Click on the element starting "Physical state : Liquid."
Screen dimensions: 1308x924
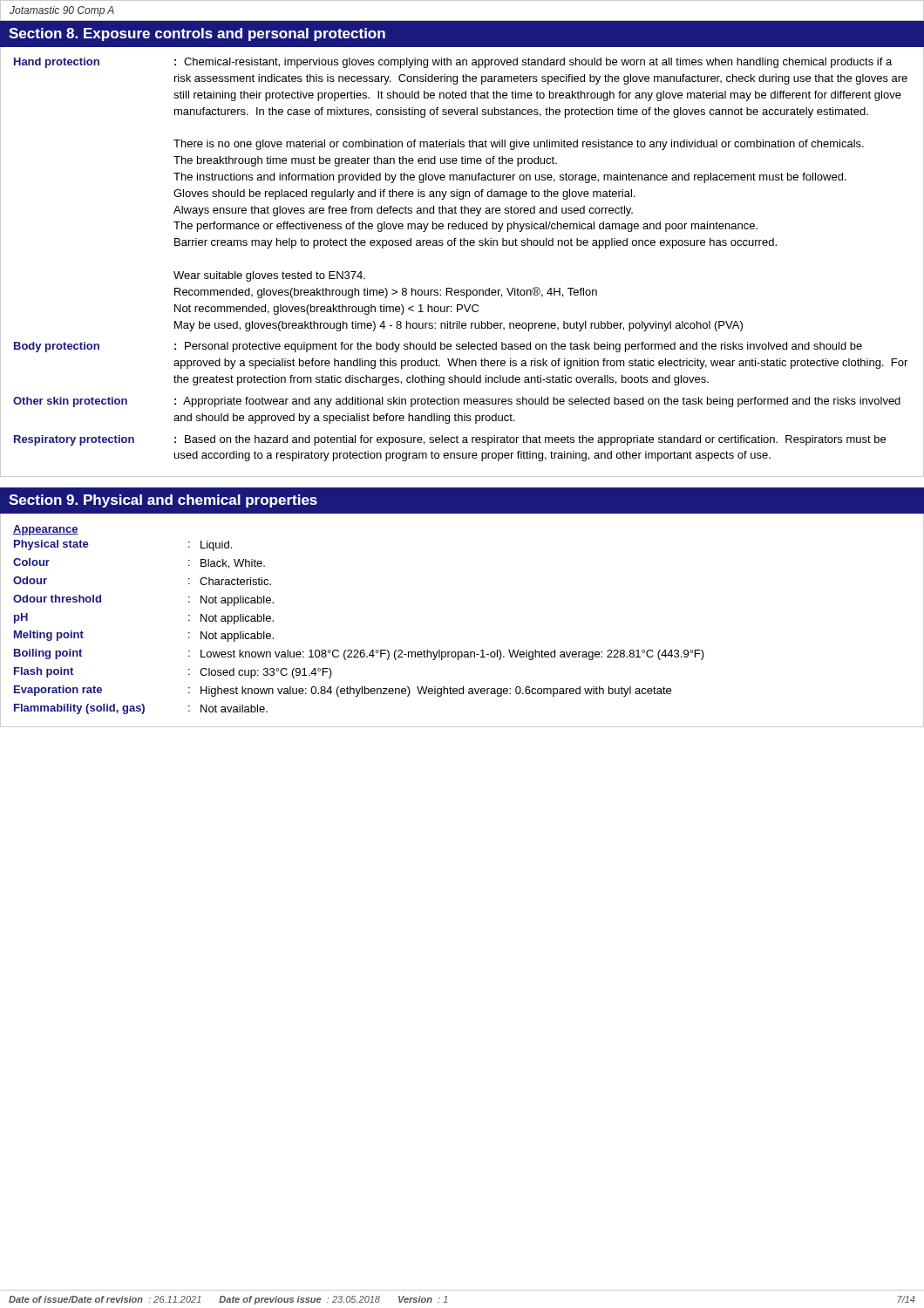click(x=51, y=545)
